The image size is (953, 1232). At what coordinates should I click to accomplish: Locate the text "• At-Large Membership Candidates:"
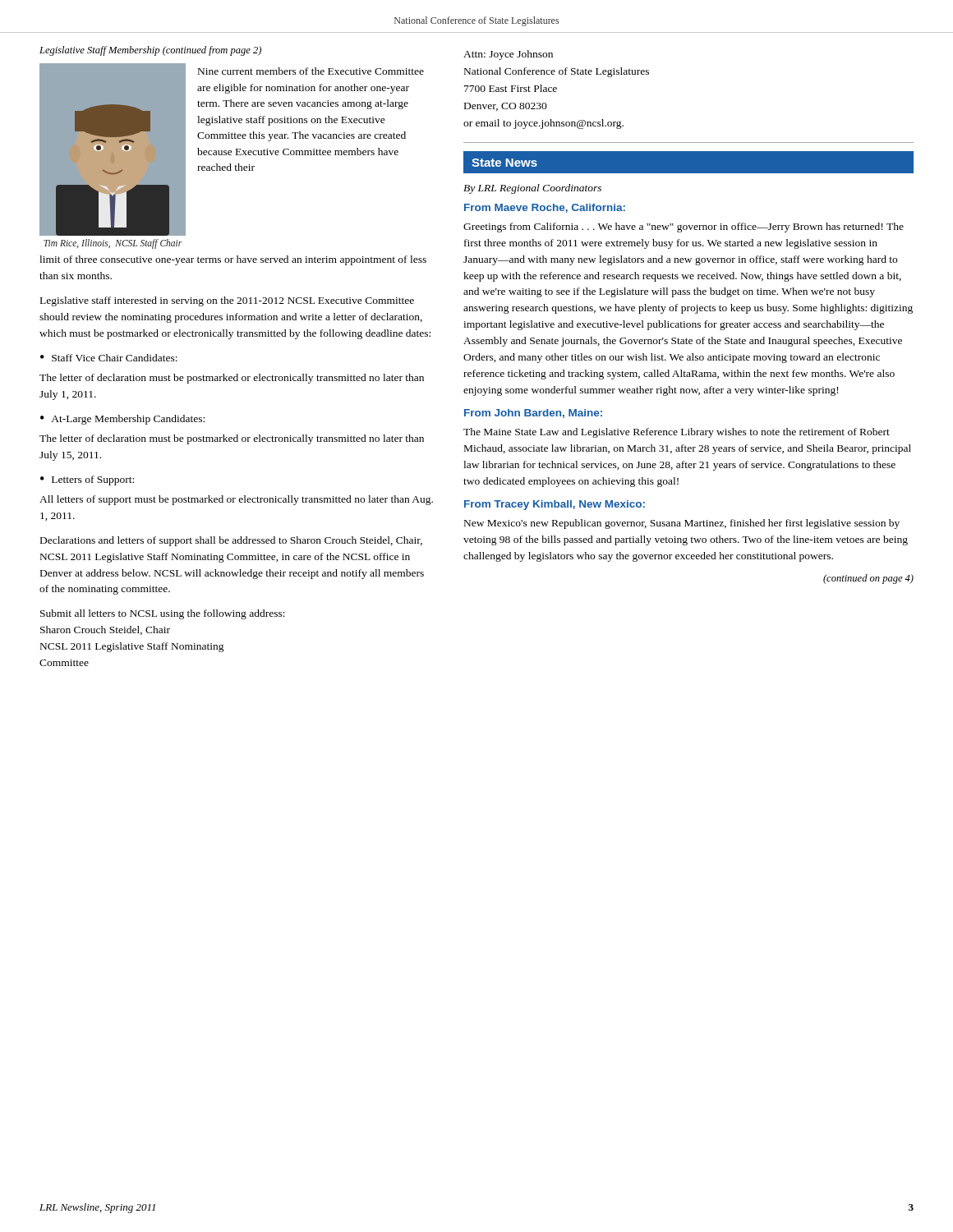123,419
